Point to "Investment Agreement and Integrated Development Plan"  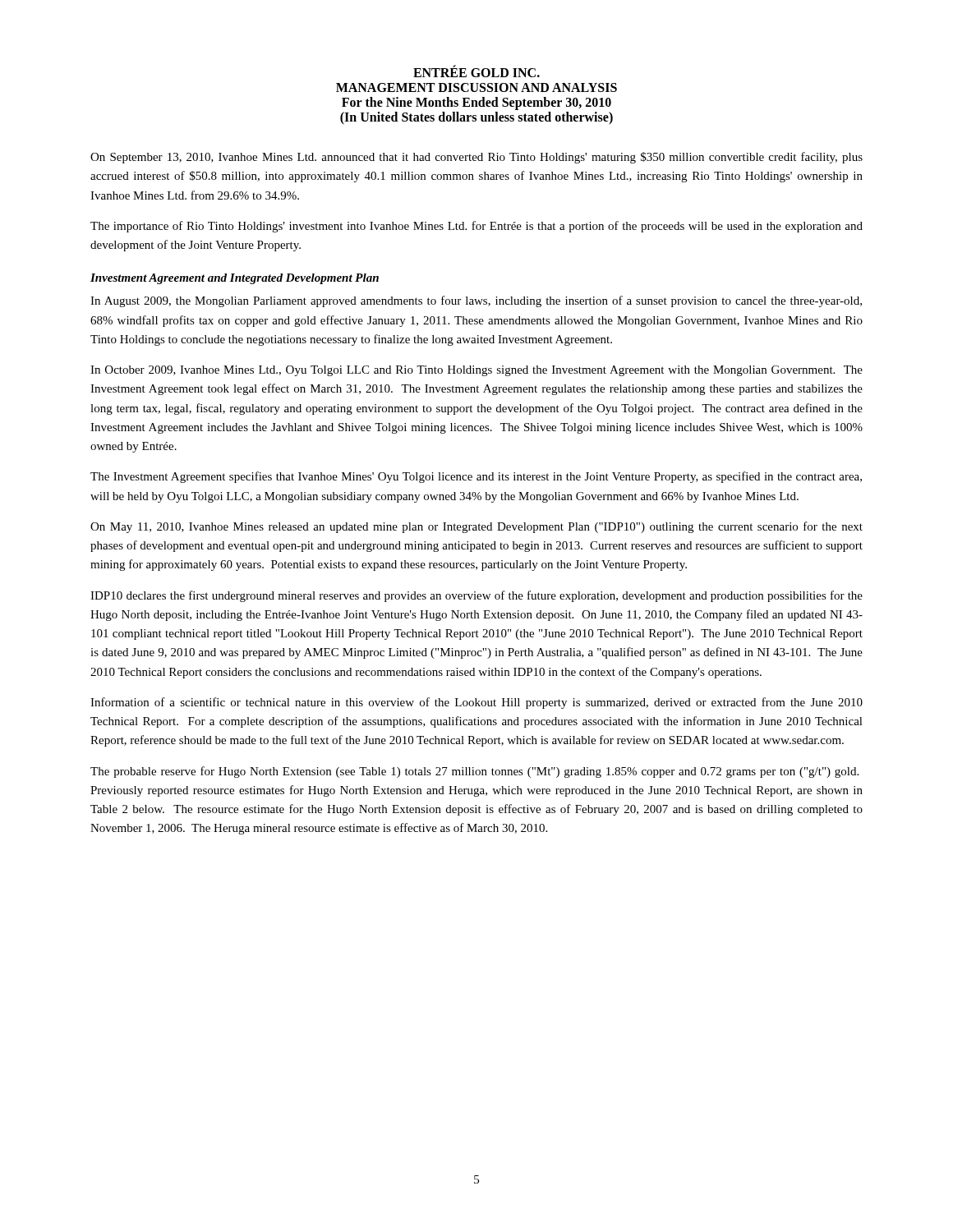(235, 278)
